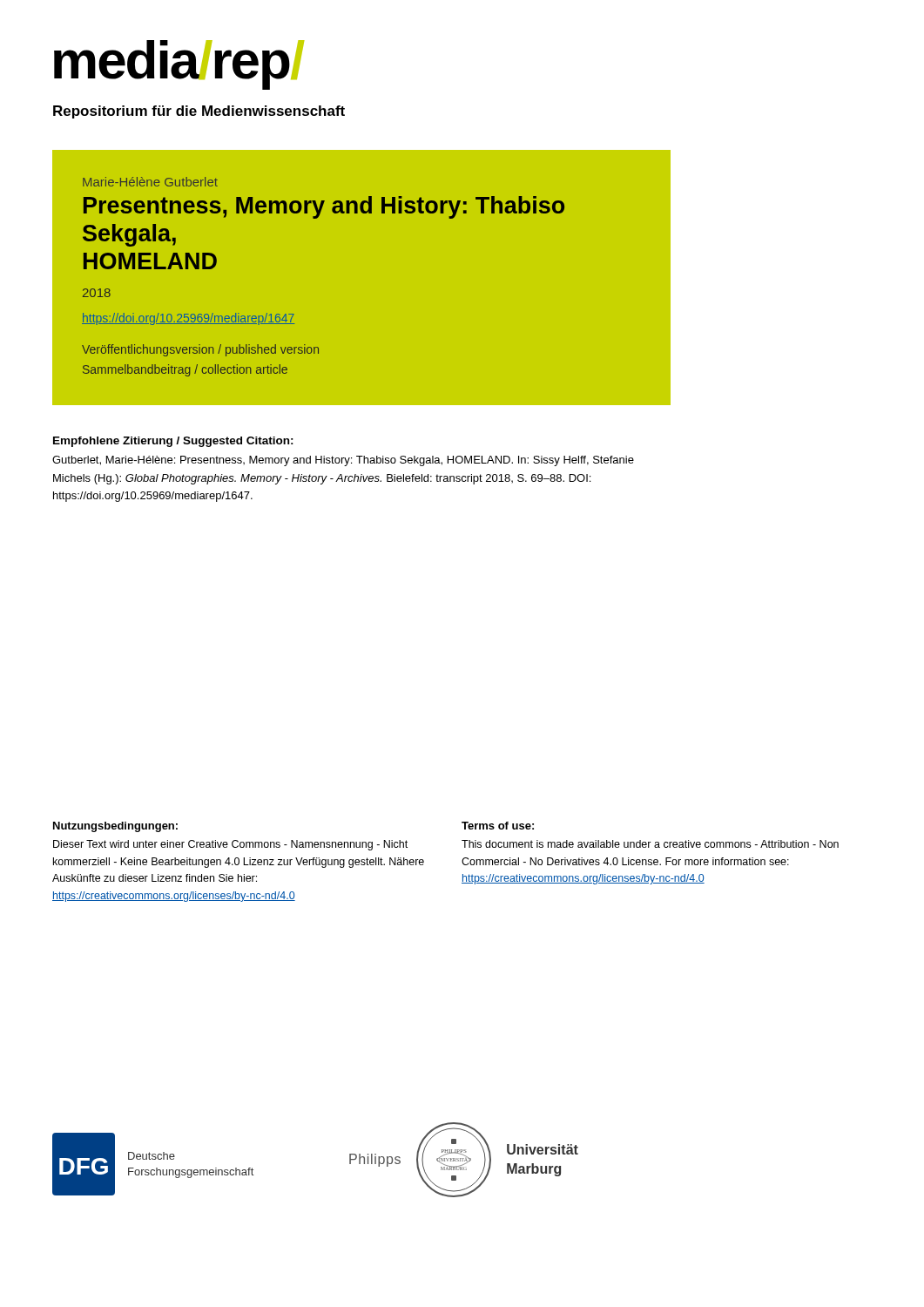Navigate to the block starting "Terms of use:"
The image size is (924, 1307).
498,826
